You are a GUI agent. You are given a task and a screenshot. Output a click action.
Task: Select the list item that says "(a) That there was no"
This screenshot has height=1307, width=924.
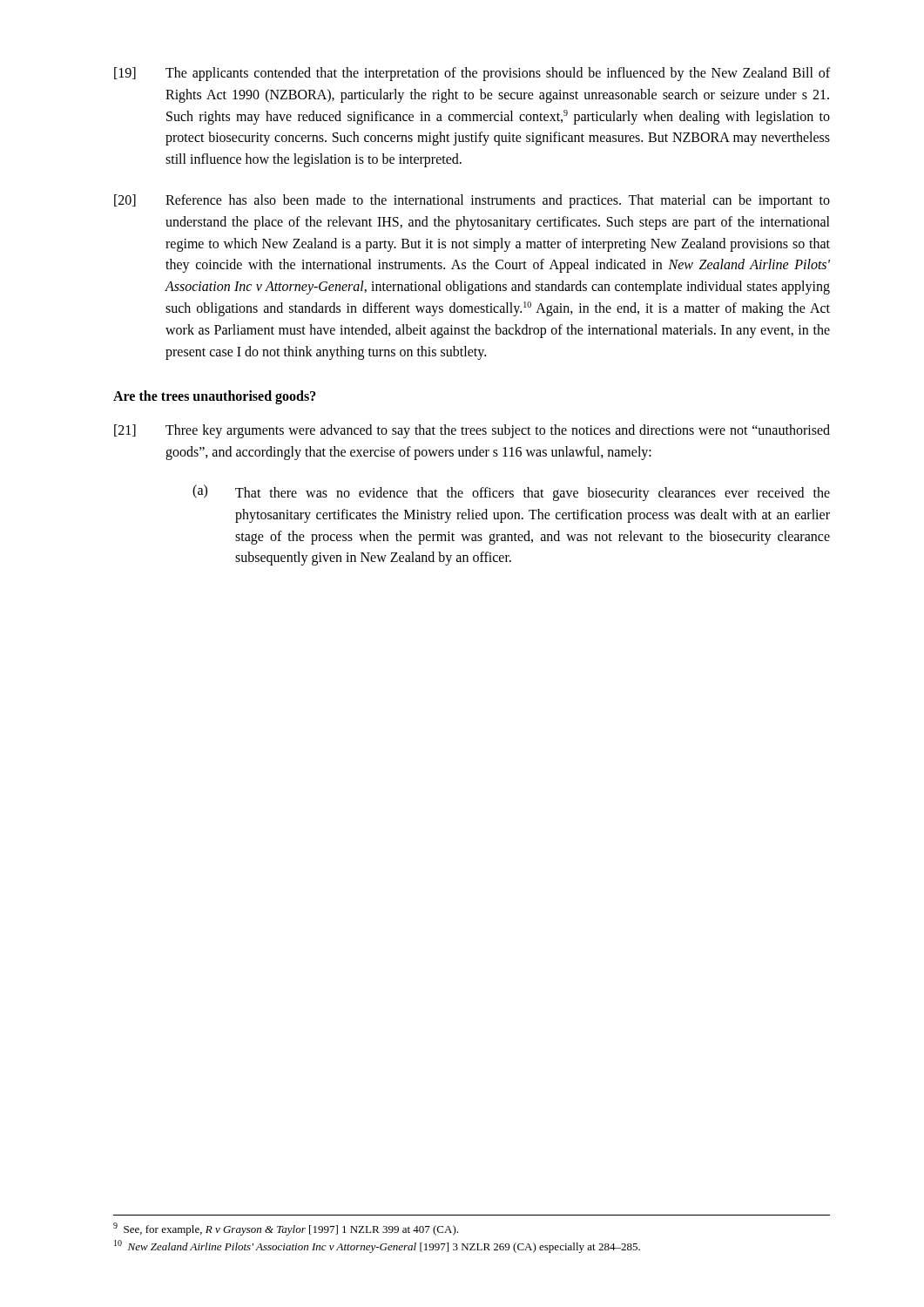[498, 526]
